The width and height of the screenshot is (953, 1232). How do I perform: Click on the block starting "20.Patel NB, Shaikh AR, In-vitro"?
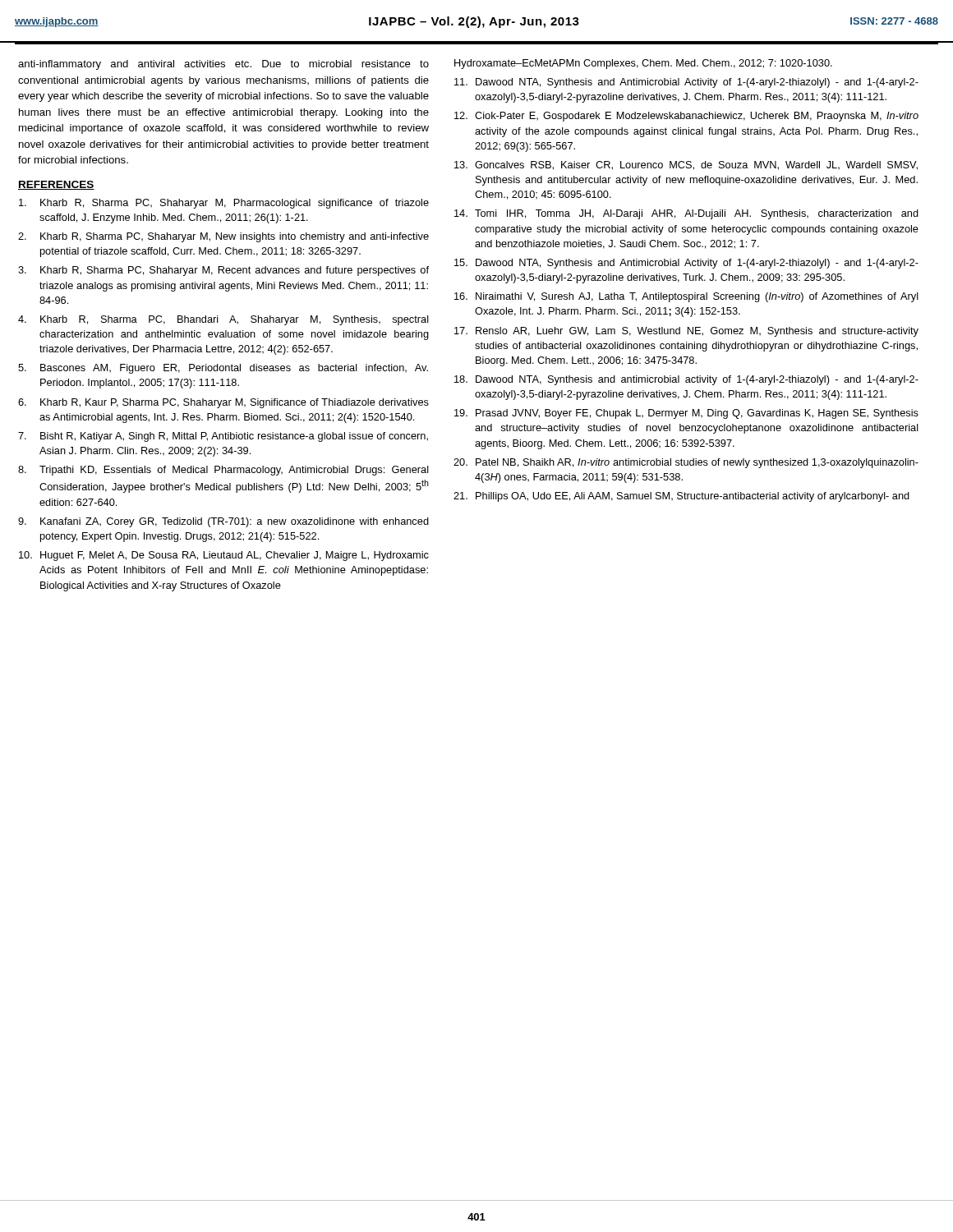click(x=686, y=470)
